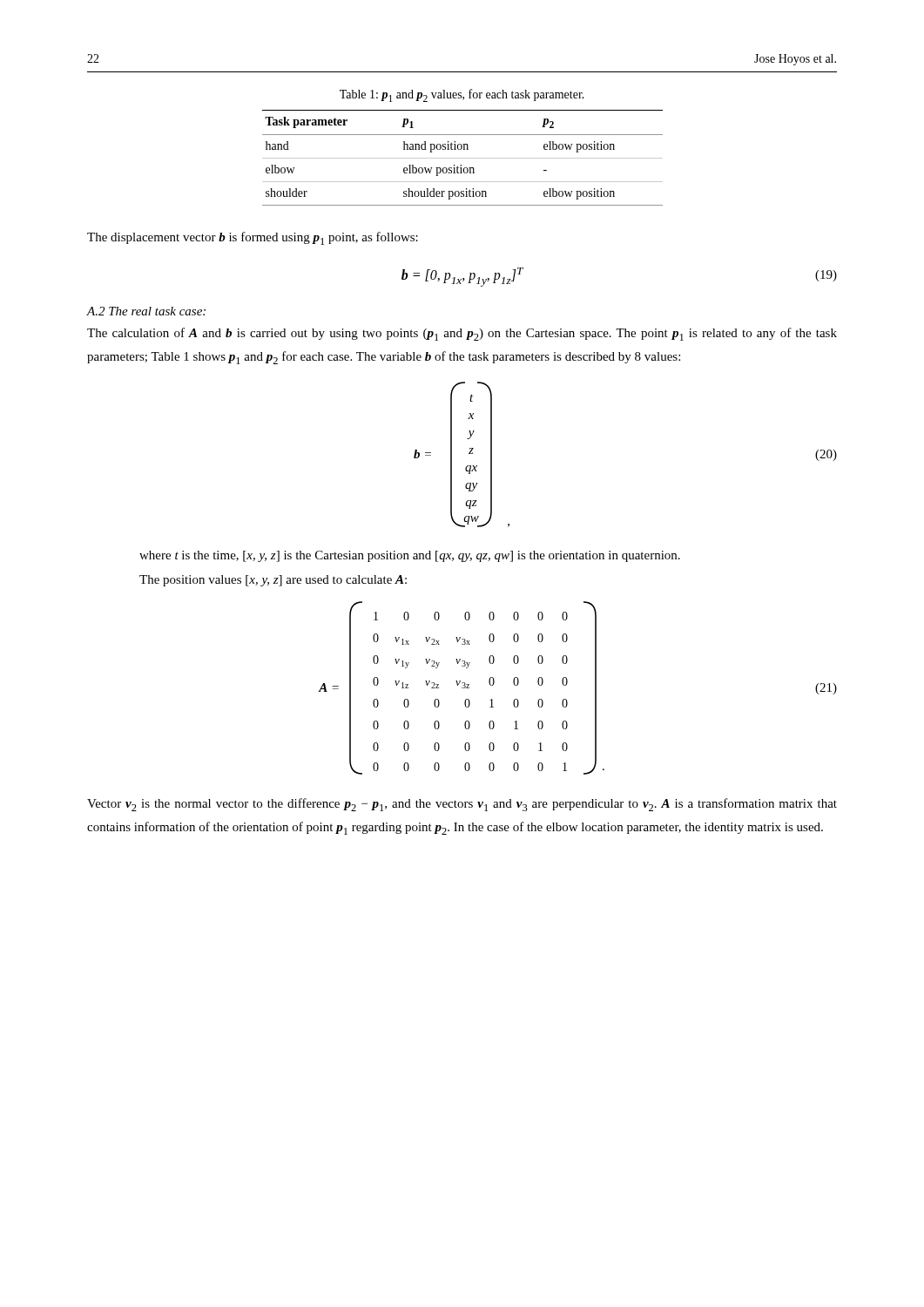
Task: Click the passage that begins "The displacement vector"
Action: [253, 238]
